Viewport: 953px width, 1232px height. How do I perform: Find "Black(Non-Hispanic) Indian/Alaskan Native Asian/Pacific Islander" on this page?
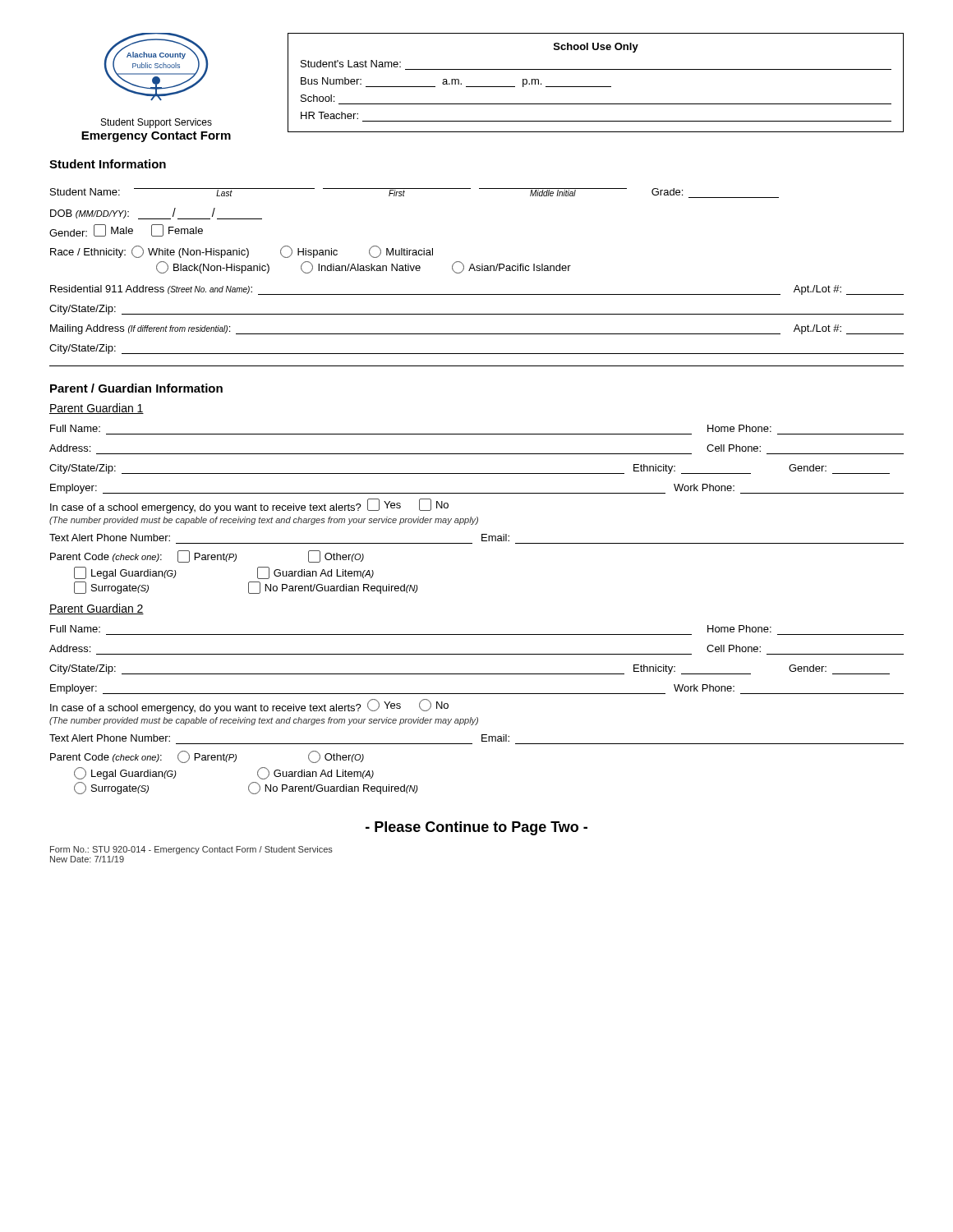[363, 267]
